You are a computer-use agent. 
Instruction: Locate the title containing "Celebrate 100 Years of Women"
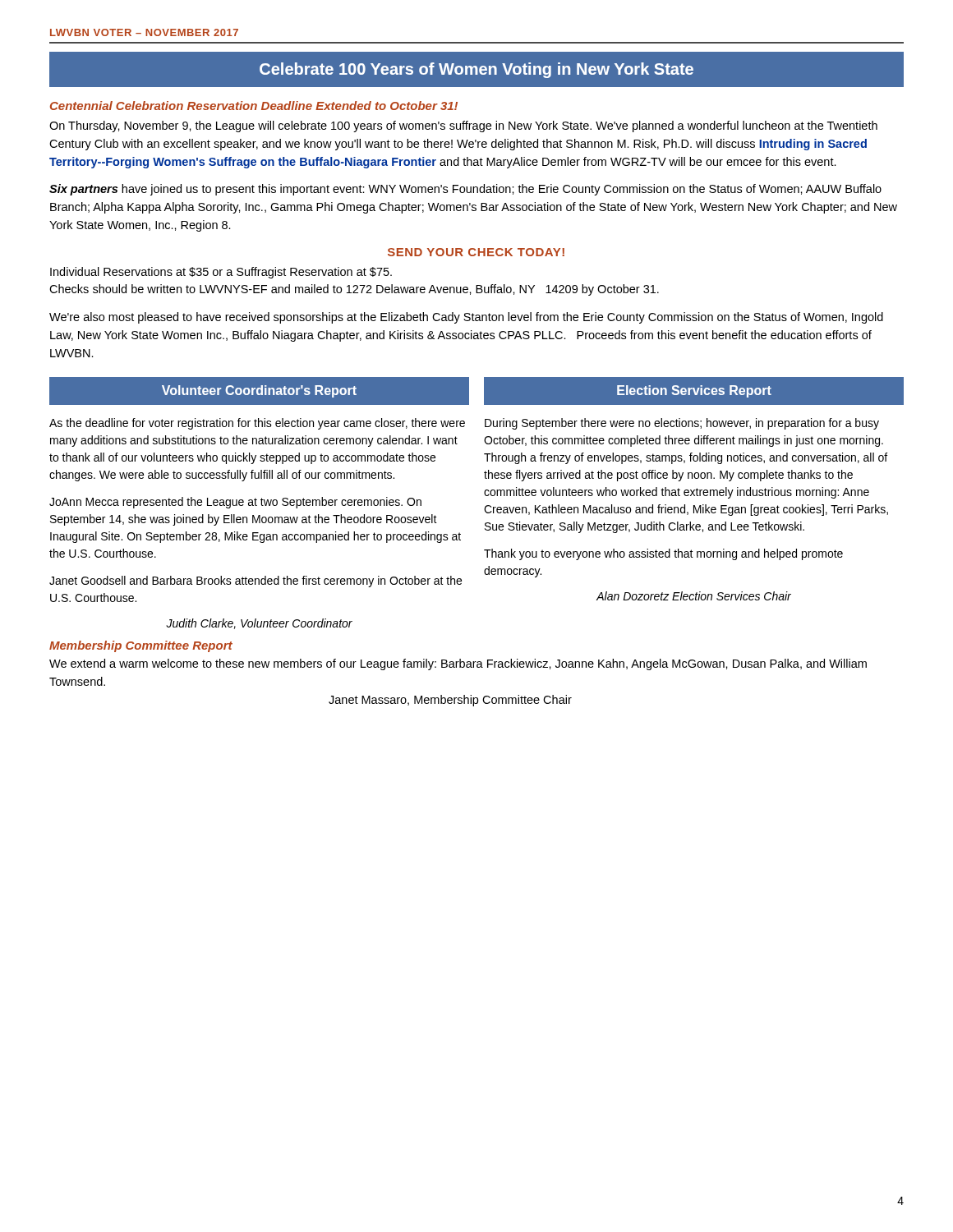(x=476, y=69)
